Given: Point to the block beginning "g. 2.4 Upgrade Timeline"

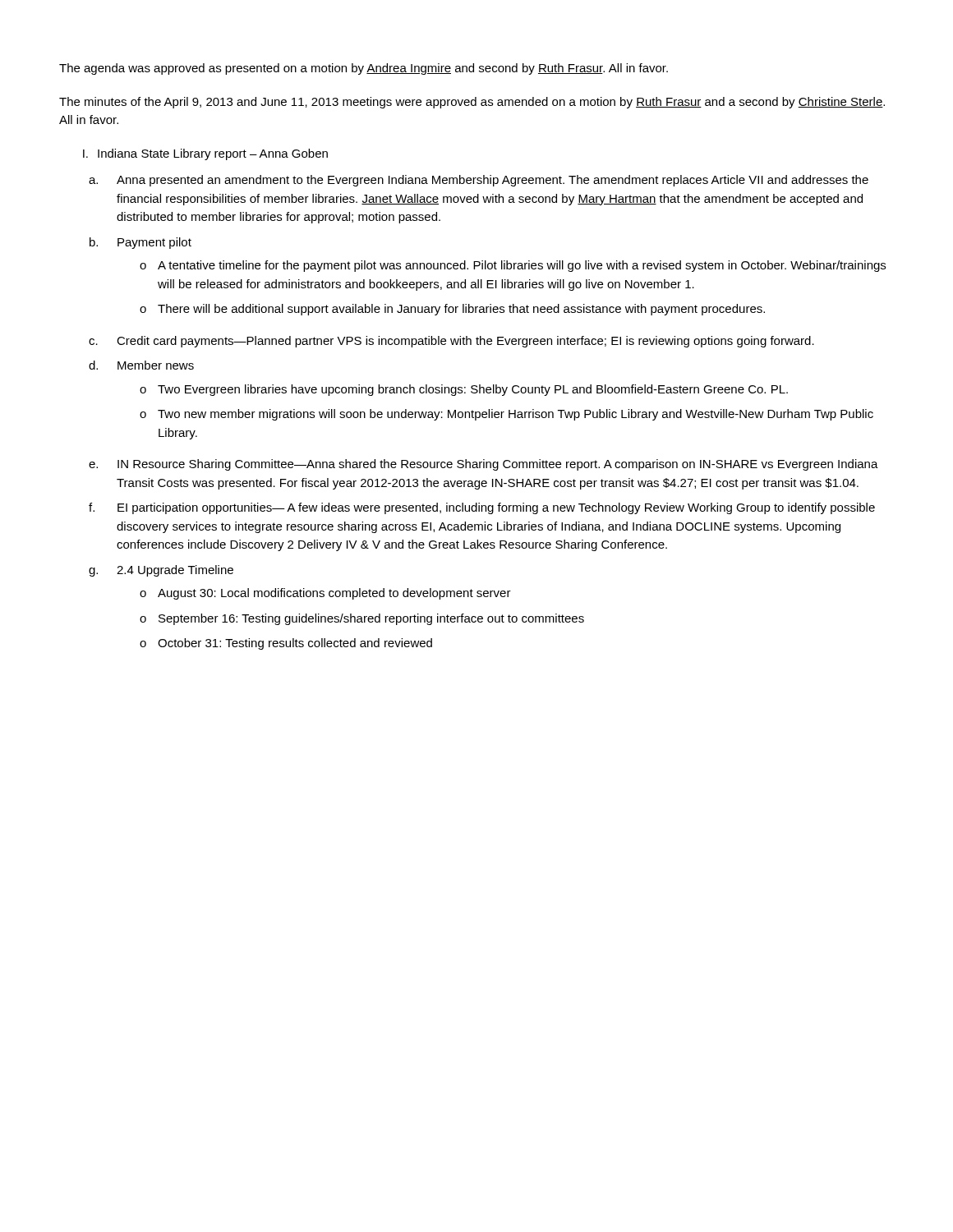Looking at the screenshot, I should coord(491,610).
